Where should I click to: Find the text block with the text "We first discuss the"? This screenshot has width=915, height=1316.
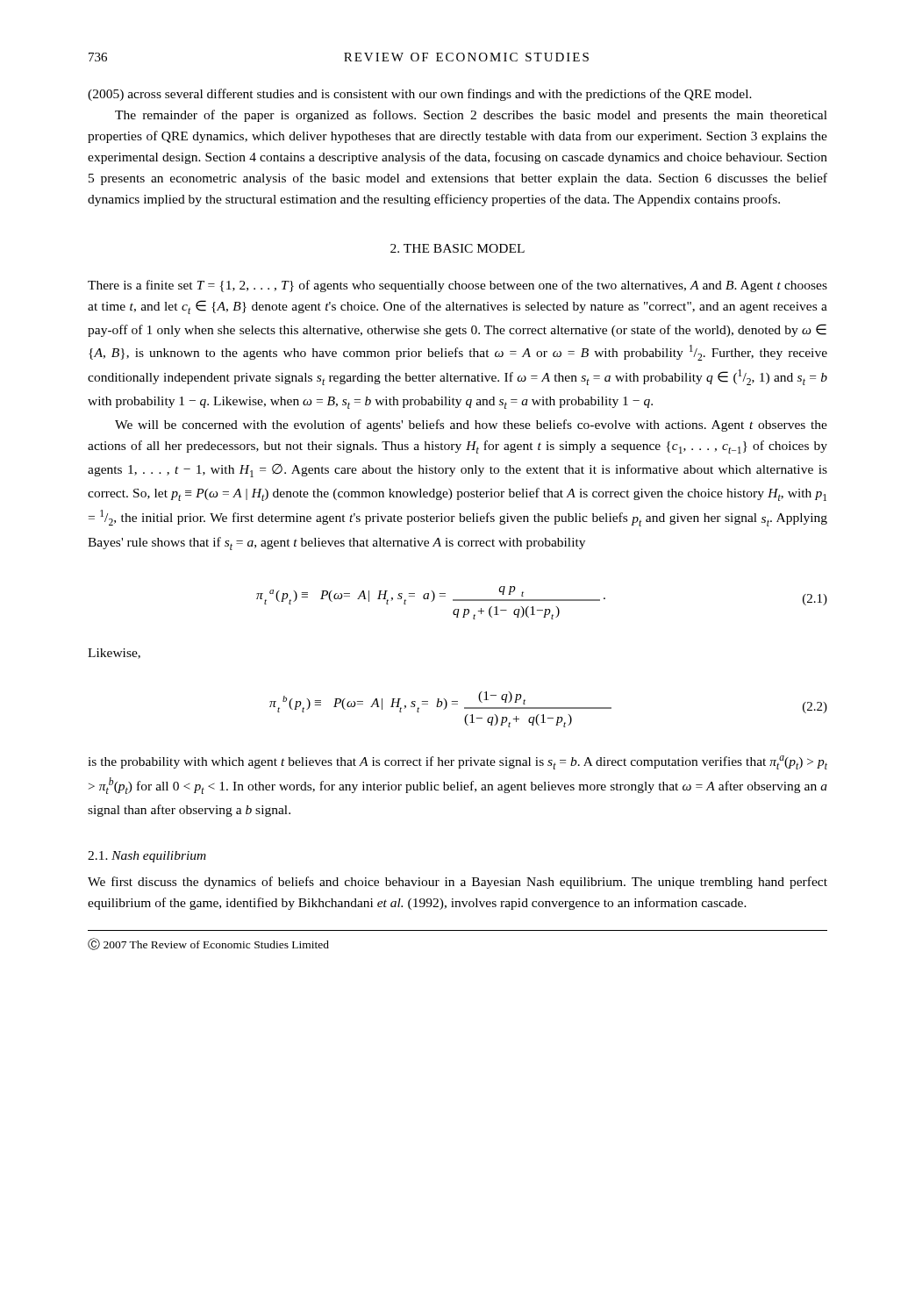pyautogui.click(x=458, y=893)
